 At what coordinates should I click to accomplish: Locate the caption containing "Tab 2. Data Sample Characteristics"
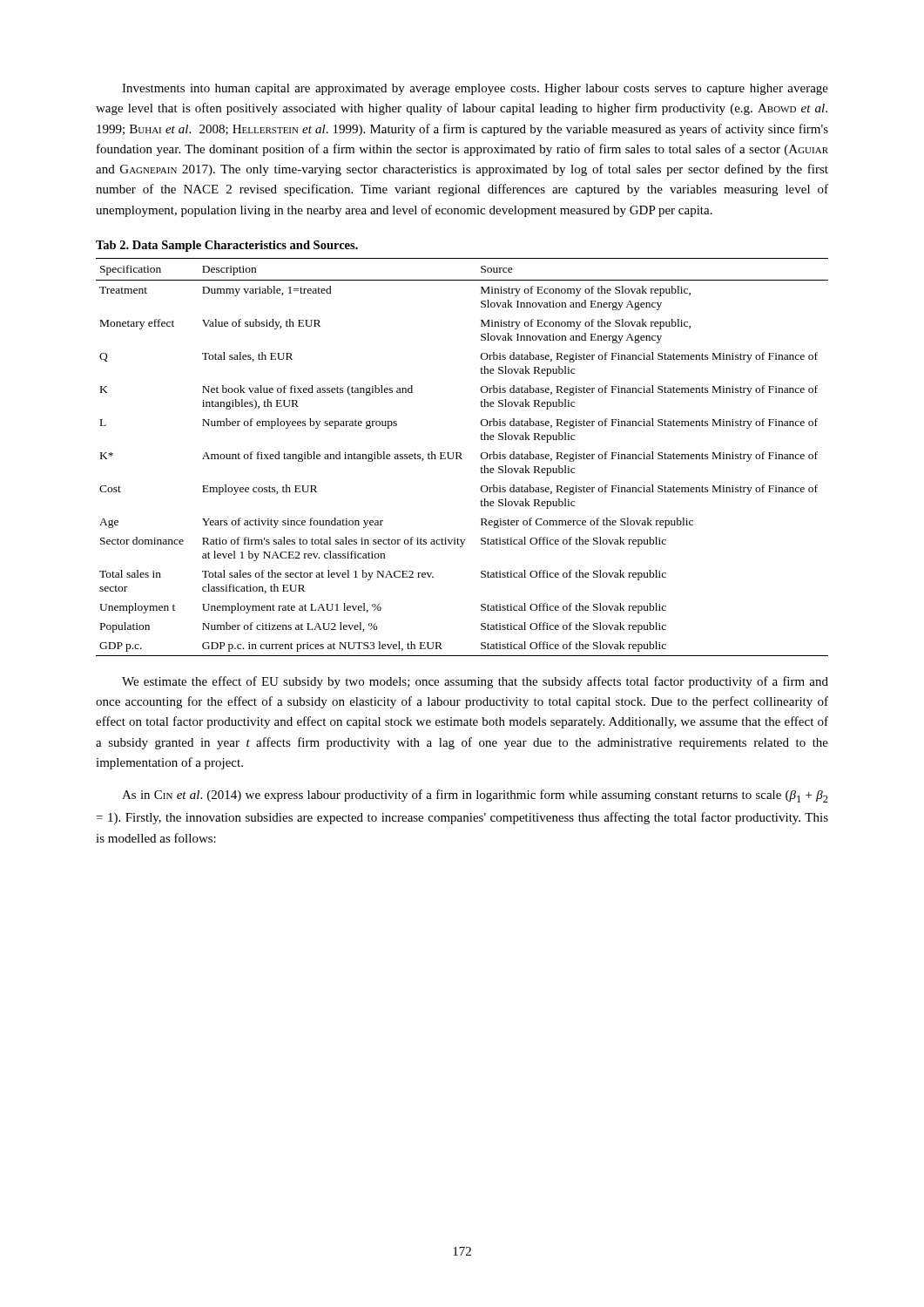[x=227, y=245]
